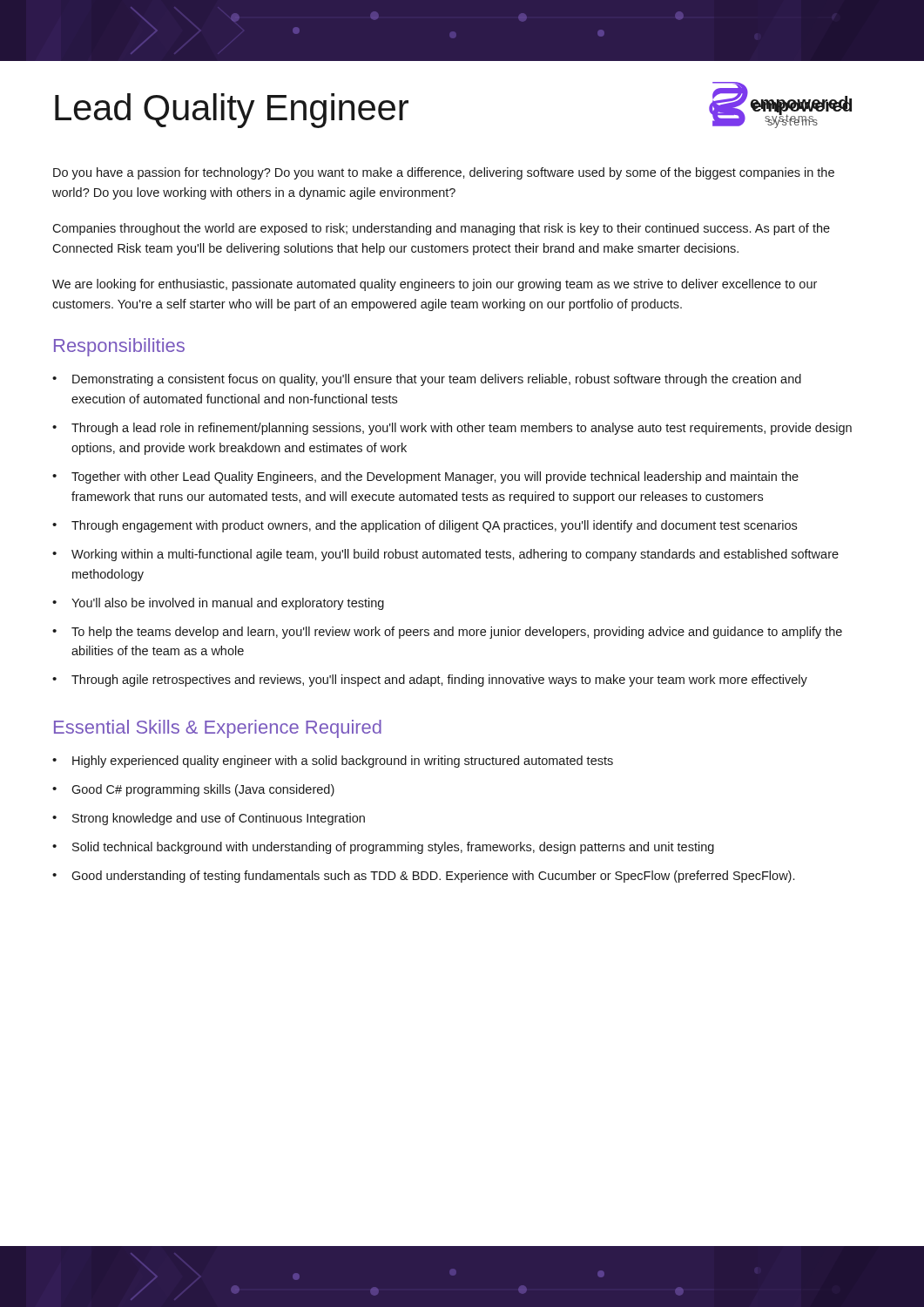Viewport: 924px width, 1307px height.
Task: Navigate to the passage starting "• Working within a multi-functional"
Action: [453, 564]
